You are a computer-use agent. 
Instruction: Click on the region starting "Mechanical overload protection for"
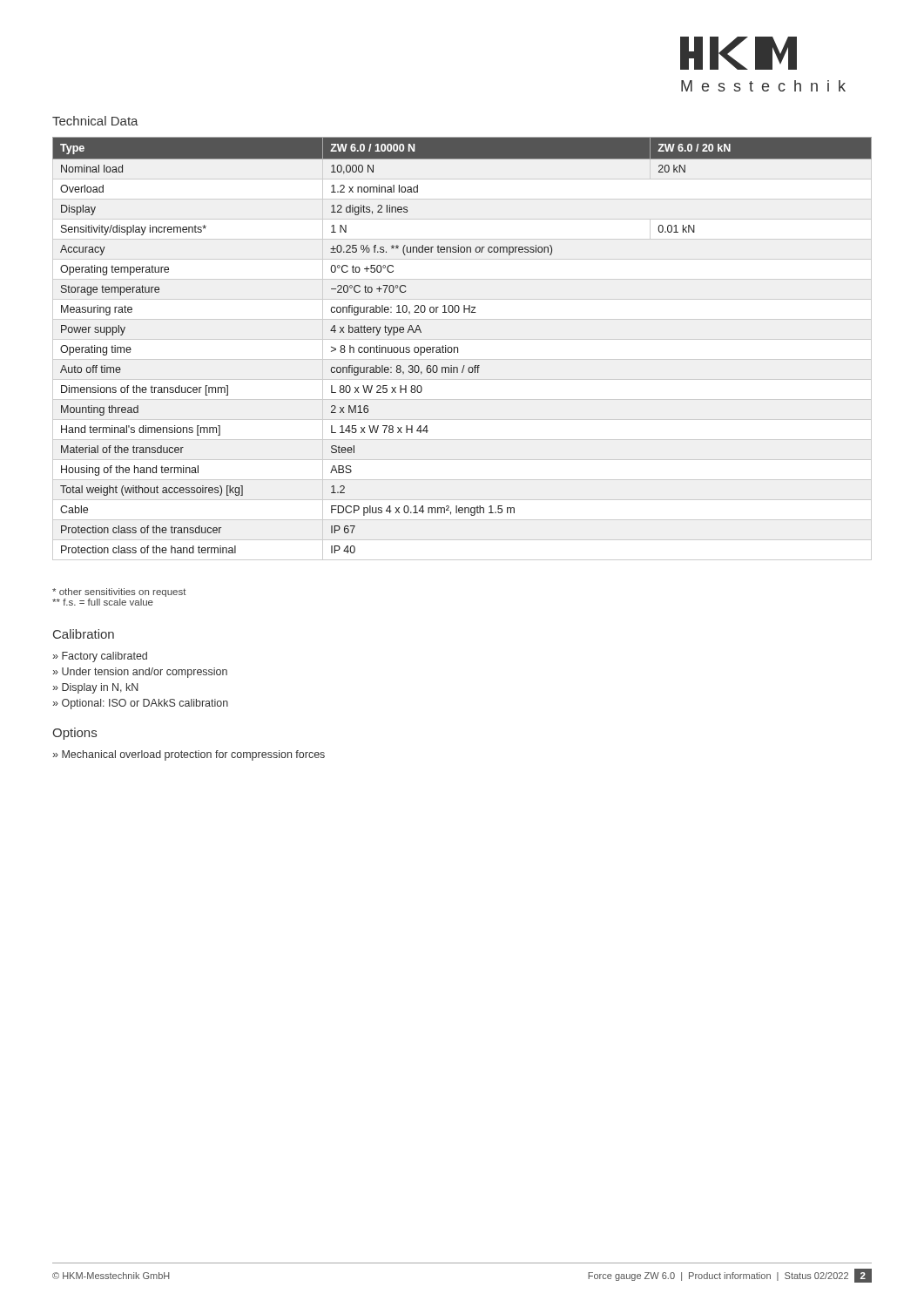point(193,755)
